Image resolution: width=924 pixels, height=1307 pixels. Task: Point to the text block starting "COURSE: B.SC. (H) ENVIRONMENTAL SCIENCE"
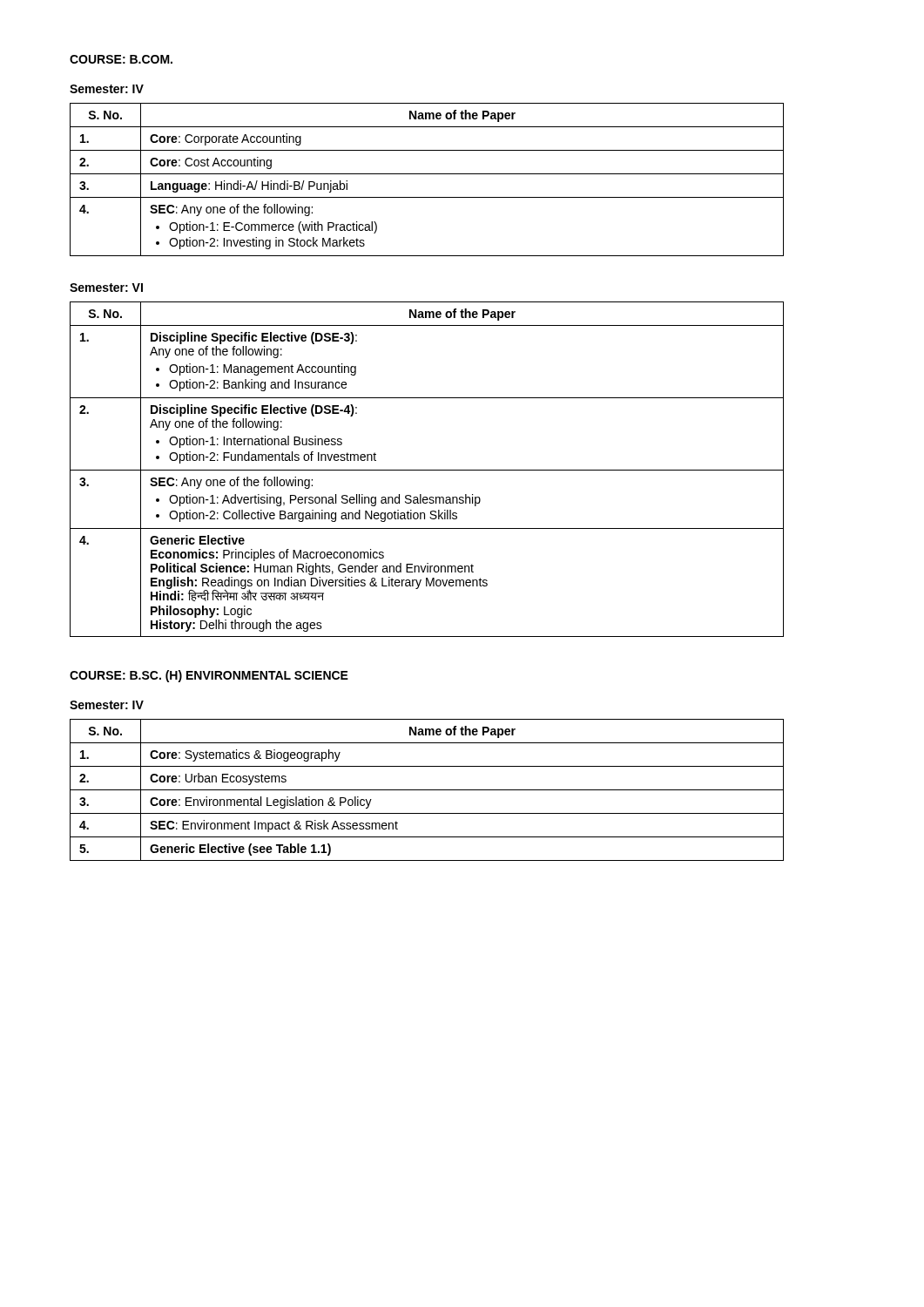pos(209,675)
